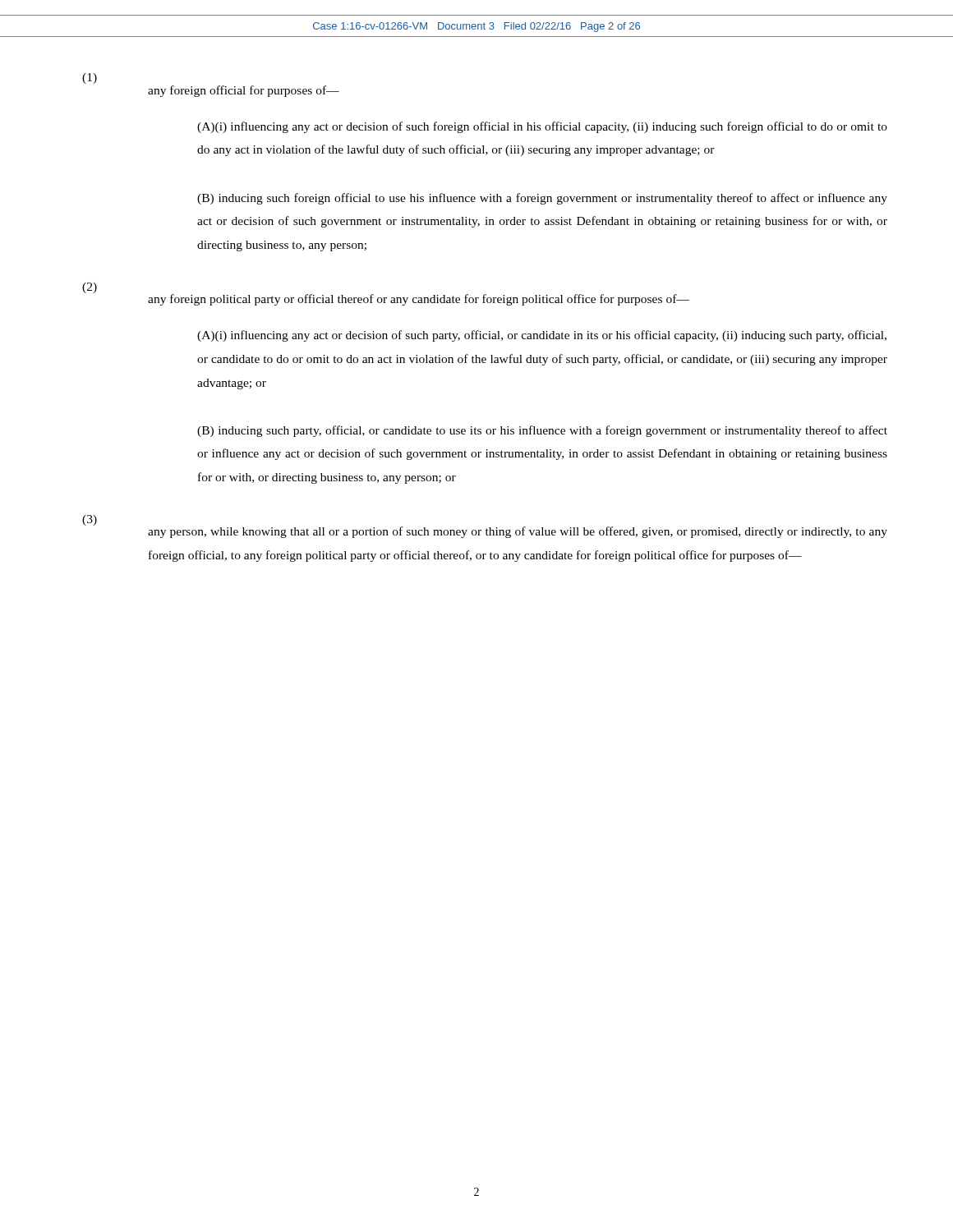Select the list item that says "(2) any foreign political party or"
The height and width of the screenshot is (1232, 953).
(386, 294)
